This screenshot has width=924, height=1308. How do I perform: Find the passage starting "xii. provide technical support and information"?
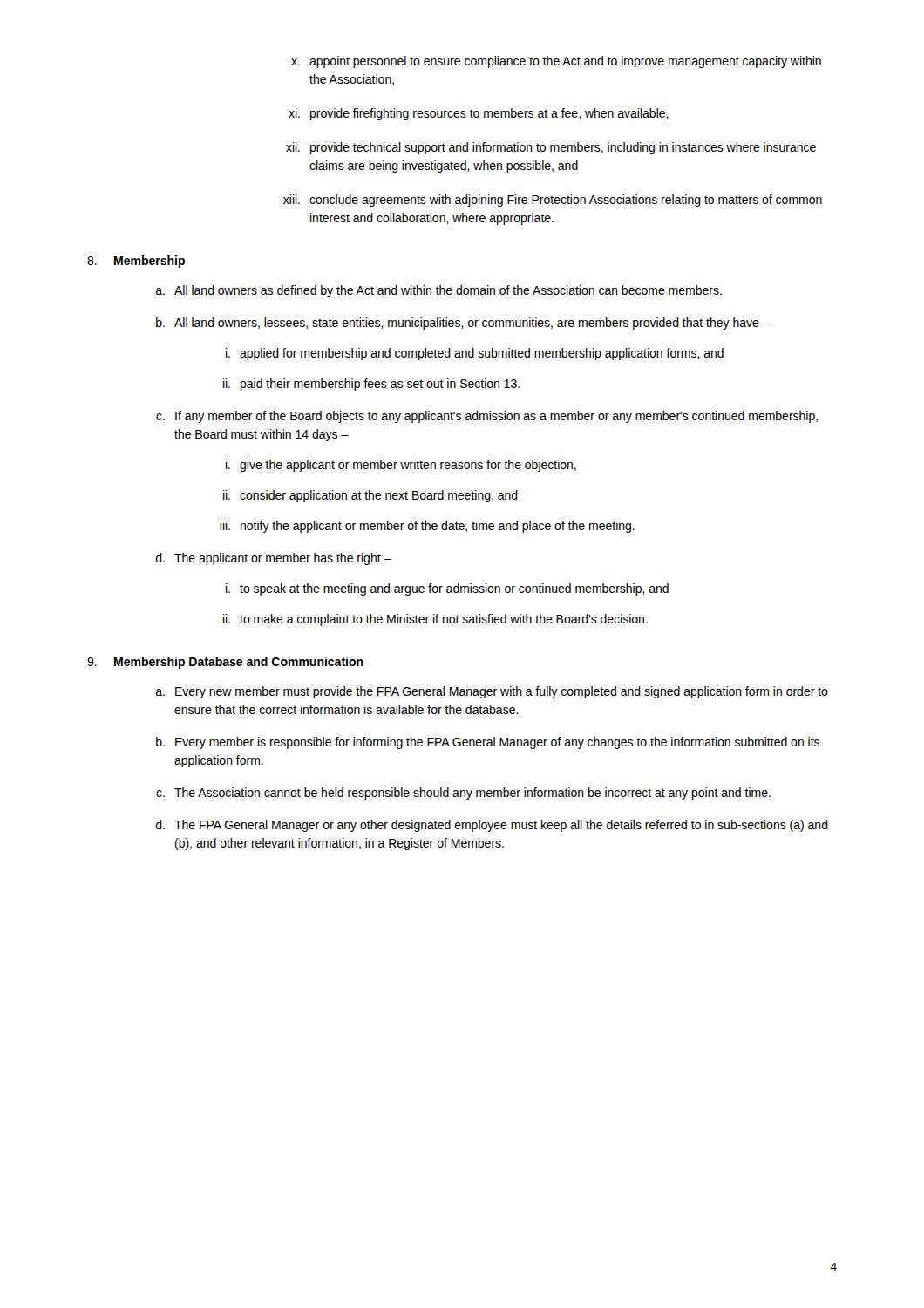tap(549, 157)
